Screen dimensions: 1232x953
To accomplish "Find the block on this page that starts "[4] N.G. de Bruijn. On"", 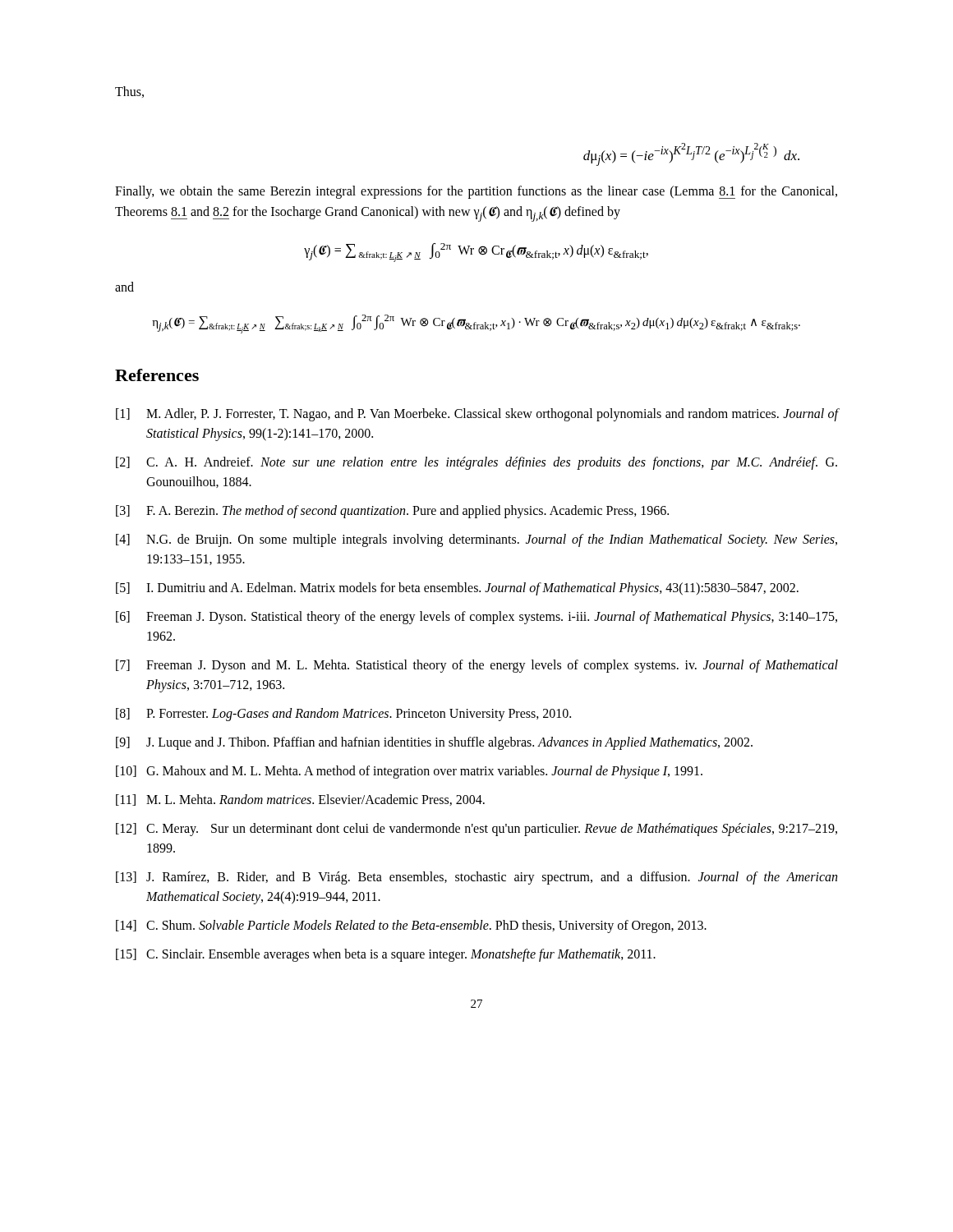I will click(x=476, y=550).
